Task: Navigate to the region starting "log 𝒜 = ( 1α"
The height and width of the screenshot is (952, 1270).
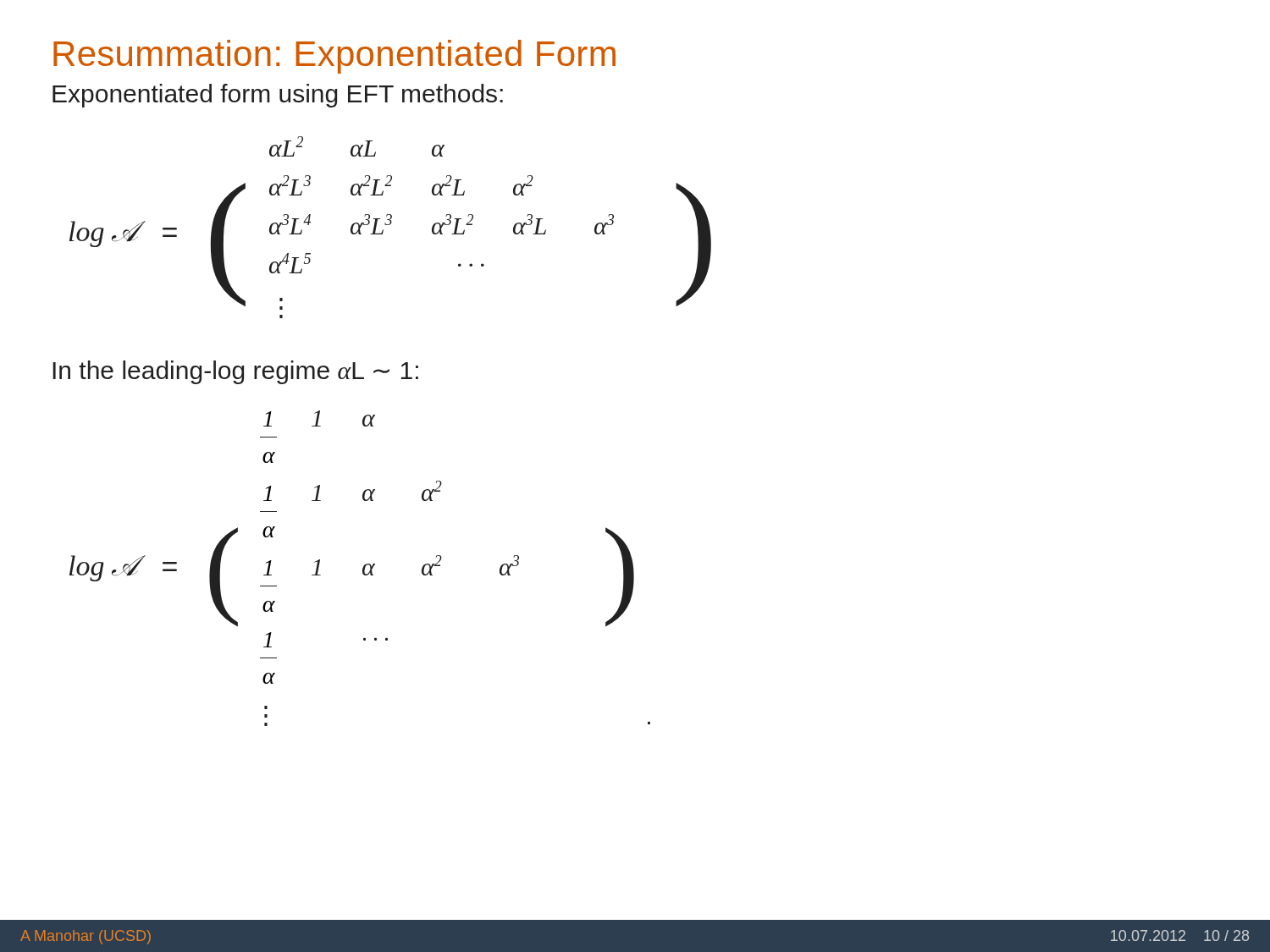Action: click(x=360, y=566)
